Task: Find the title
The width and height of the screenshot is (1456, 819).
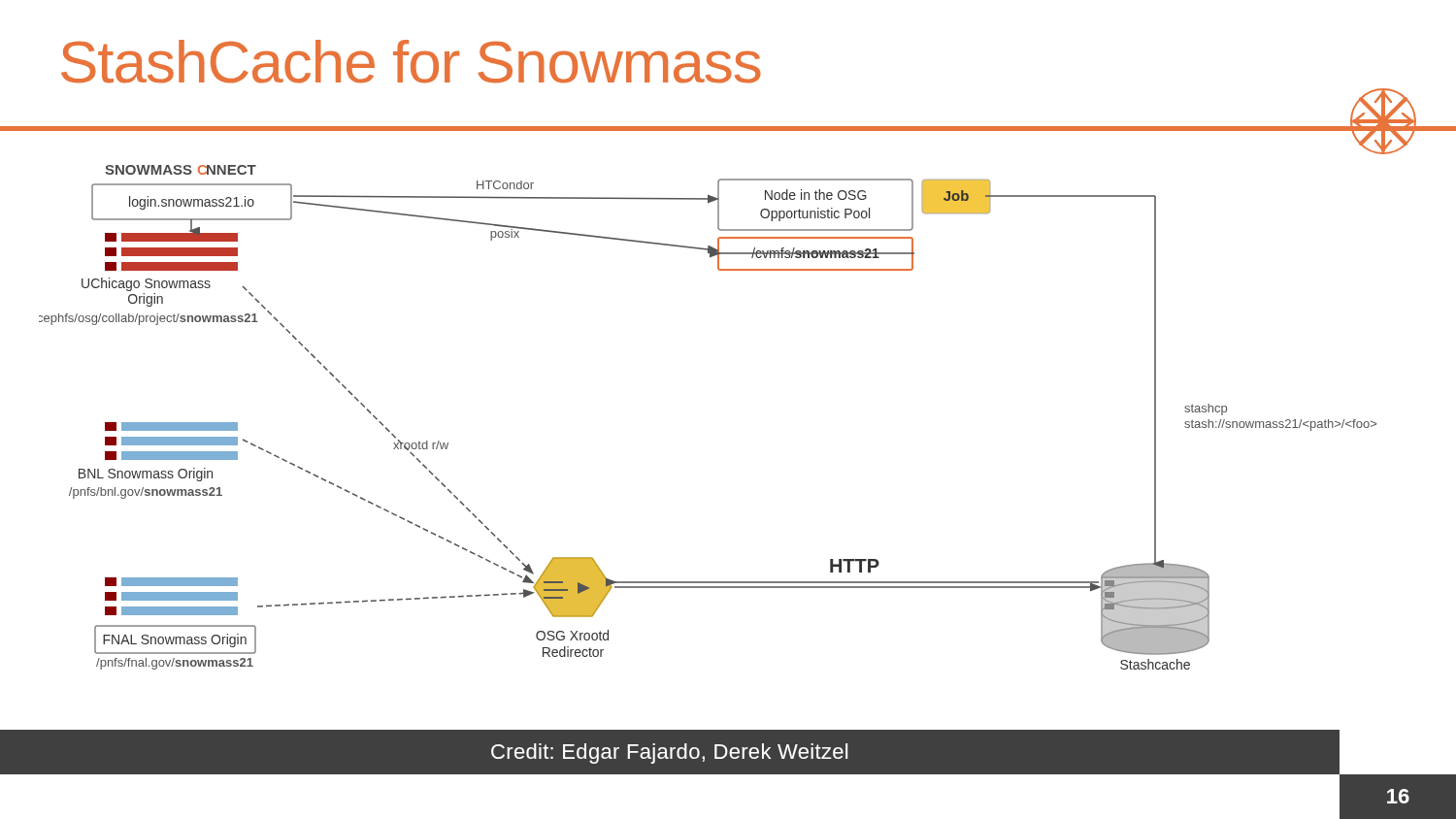Action: pos(410,62)
